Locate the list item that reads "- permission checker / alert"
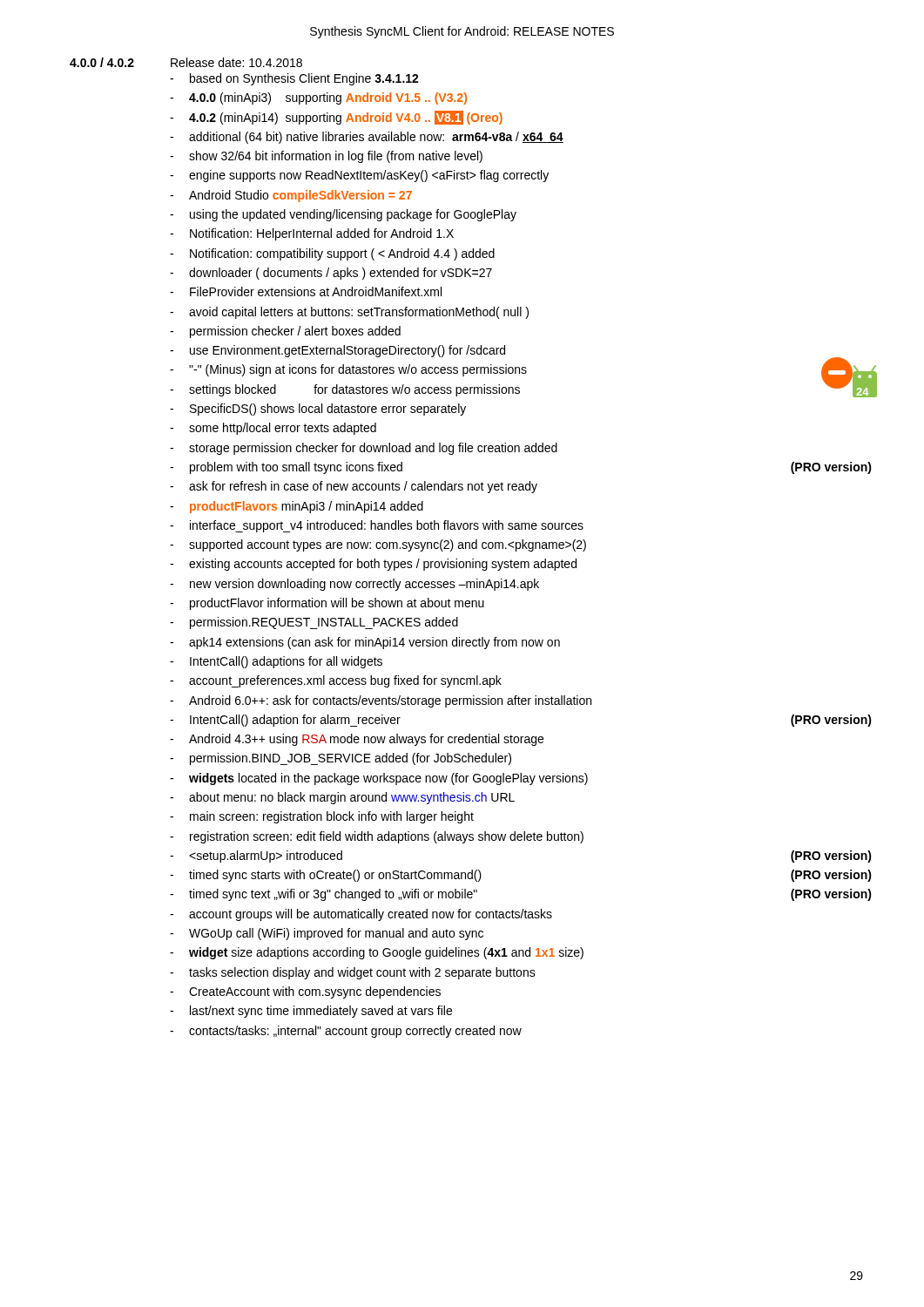 tap(285, 332)
